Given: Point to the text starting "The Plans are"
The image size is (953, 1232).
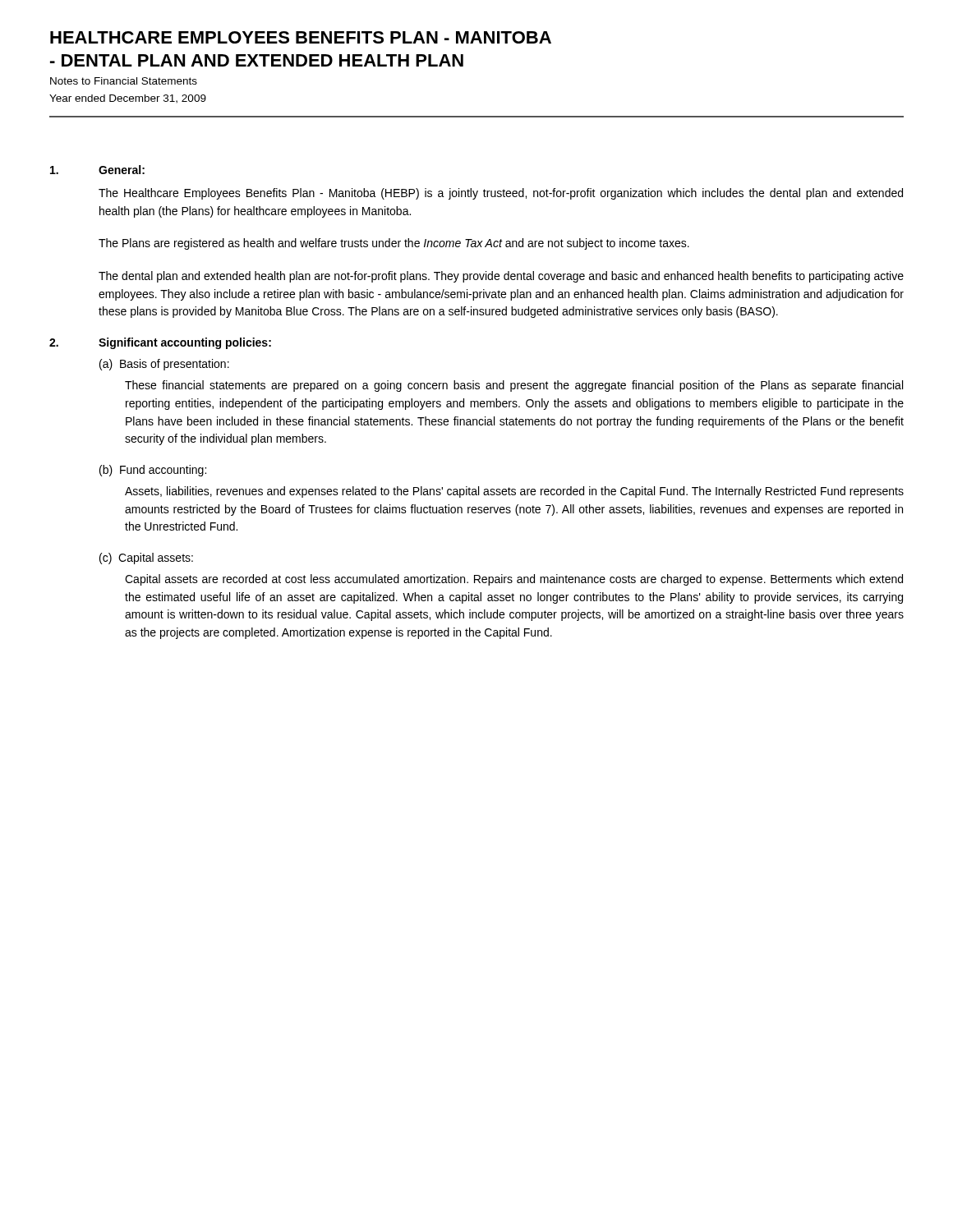Looking at the screenshot, I should 394,243.
